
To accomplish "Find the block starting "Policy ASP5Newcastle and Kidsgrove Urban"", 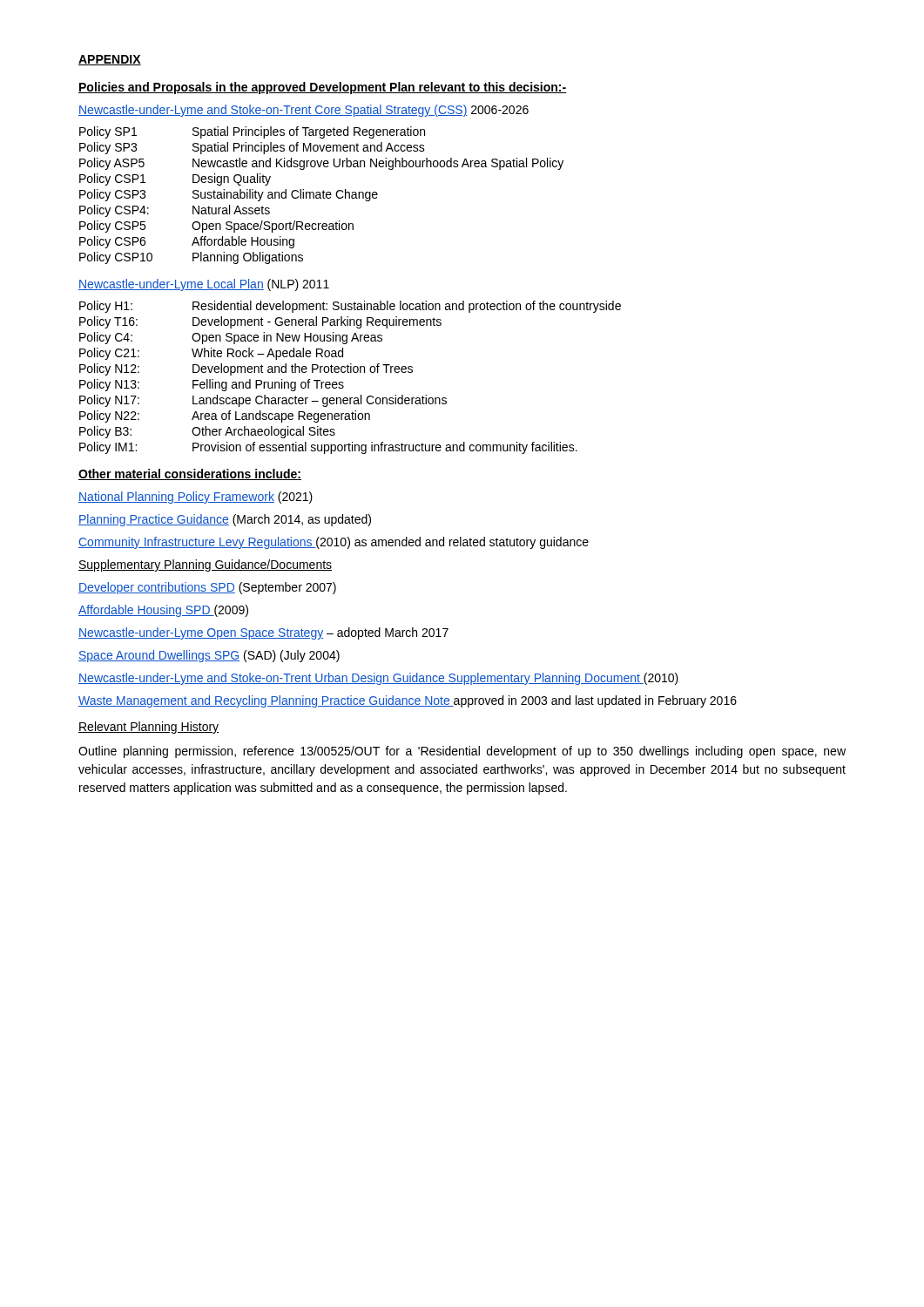I will point(321,163).
